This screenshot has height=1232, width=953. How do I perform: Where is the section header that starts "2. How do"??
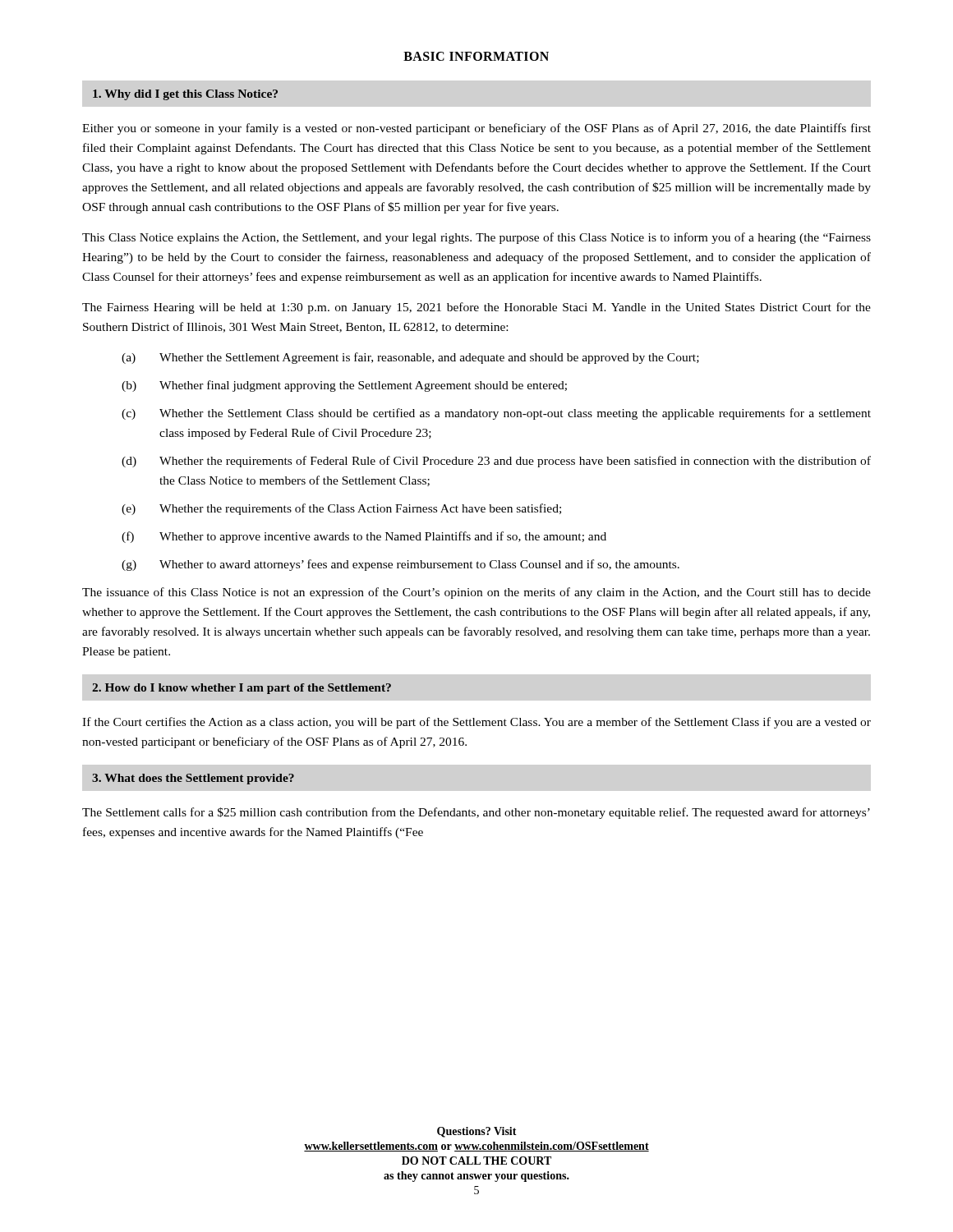(242, 687)
